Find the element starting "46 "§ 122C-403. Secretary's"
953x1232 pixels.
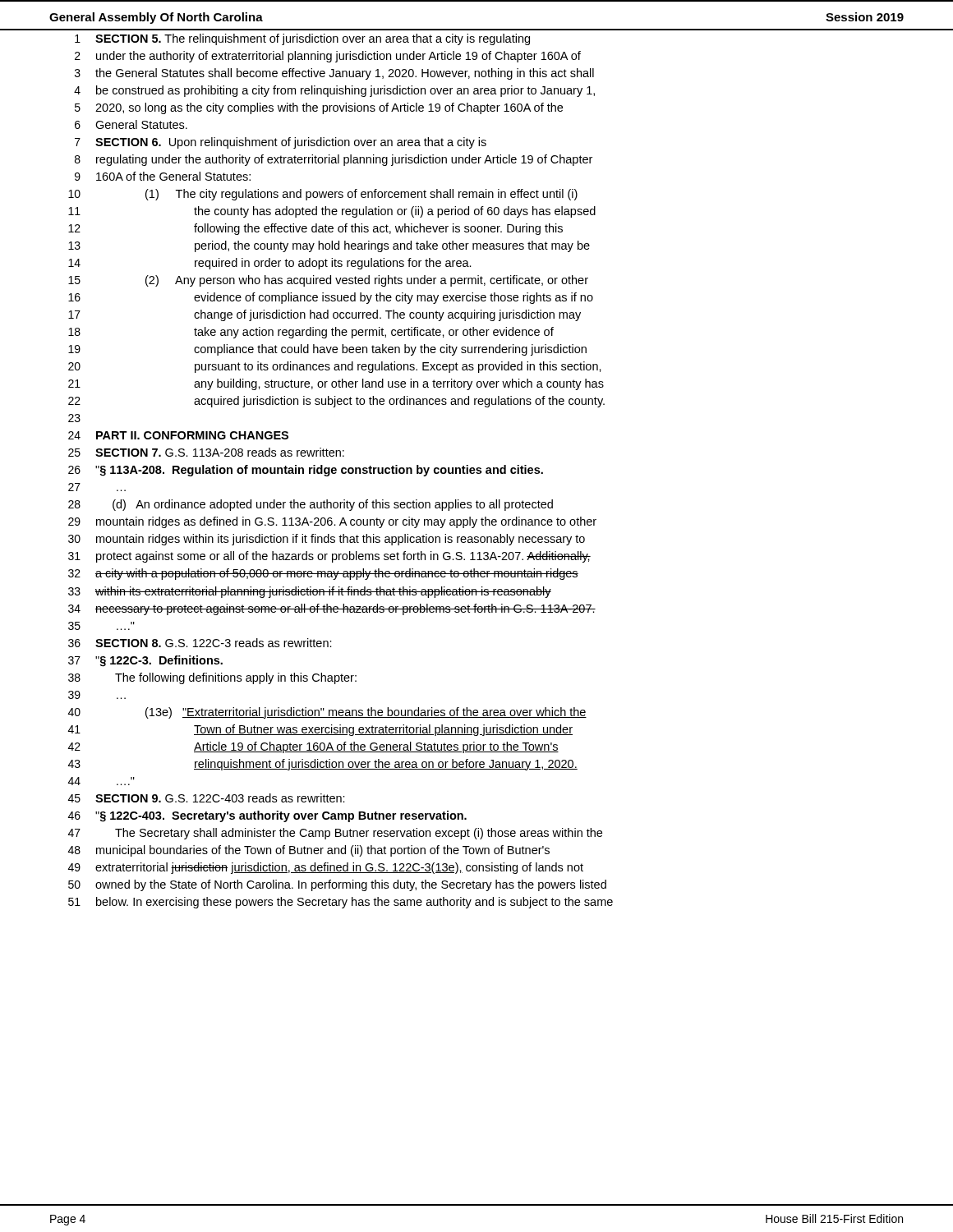(476, 816)
